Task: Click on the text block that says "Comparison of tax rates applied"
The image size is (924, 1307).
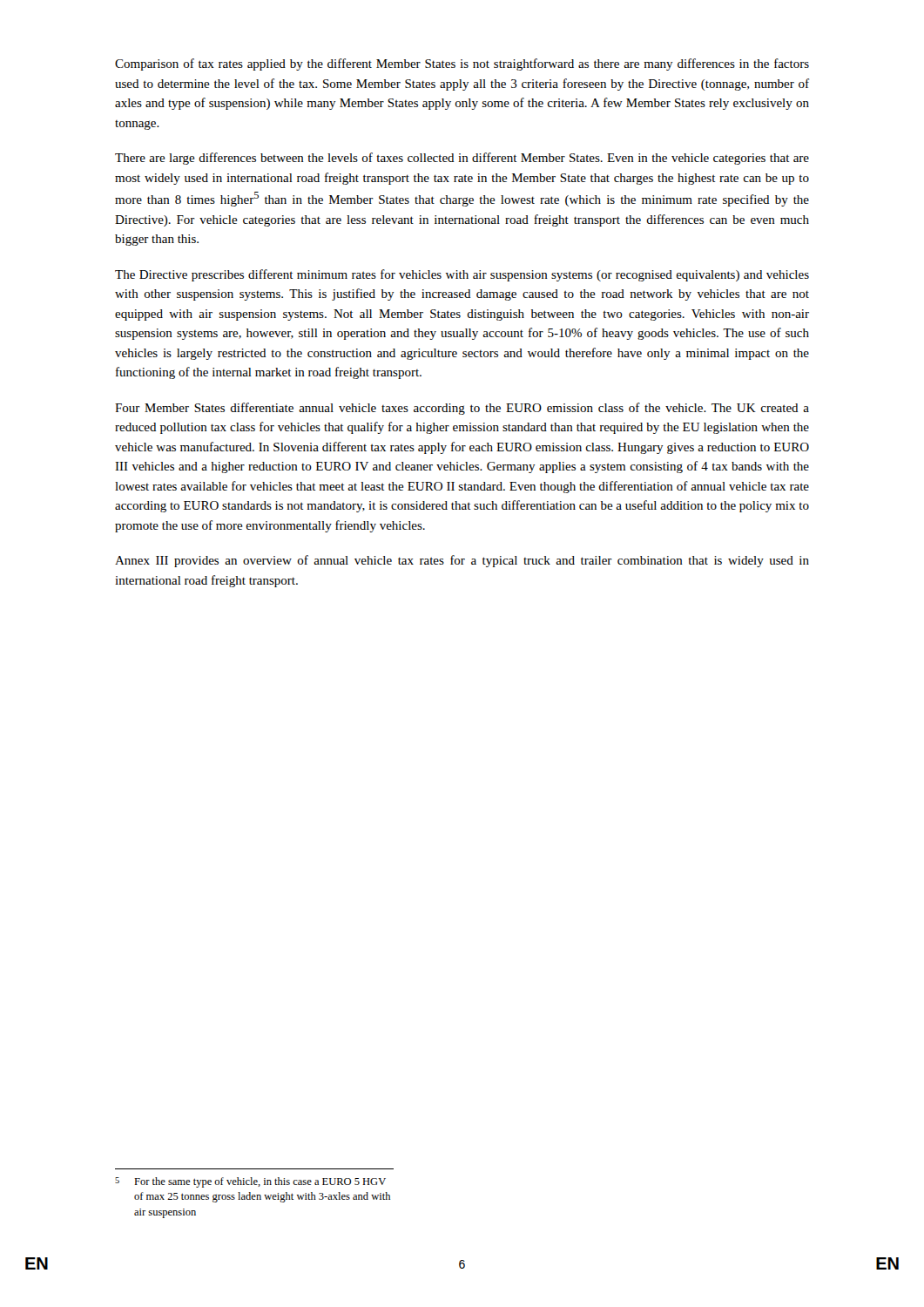Action: (462, 93)
